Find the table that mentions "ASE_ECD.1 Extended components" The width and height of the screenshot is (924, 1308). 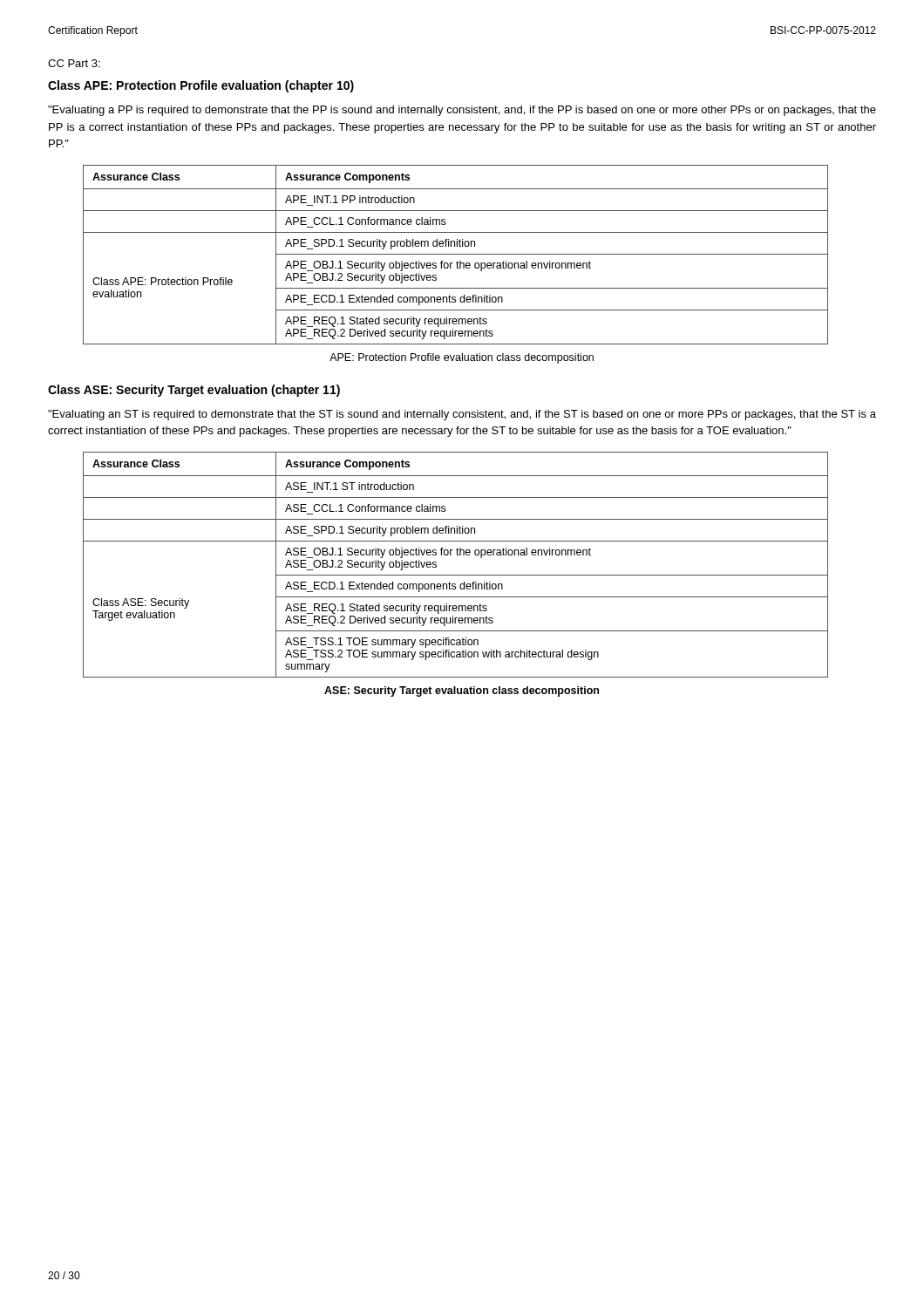pos(462,564)
